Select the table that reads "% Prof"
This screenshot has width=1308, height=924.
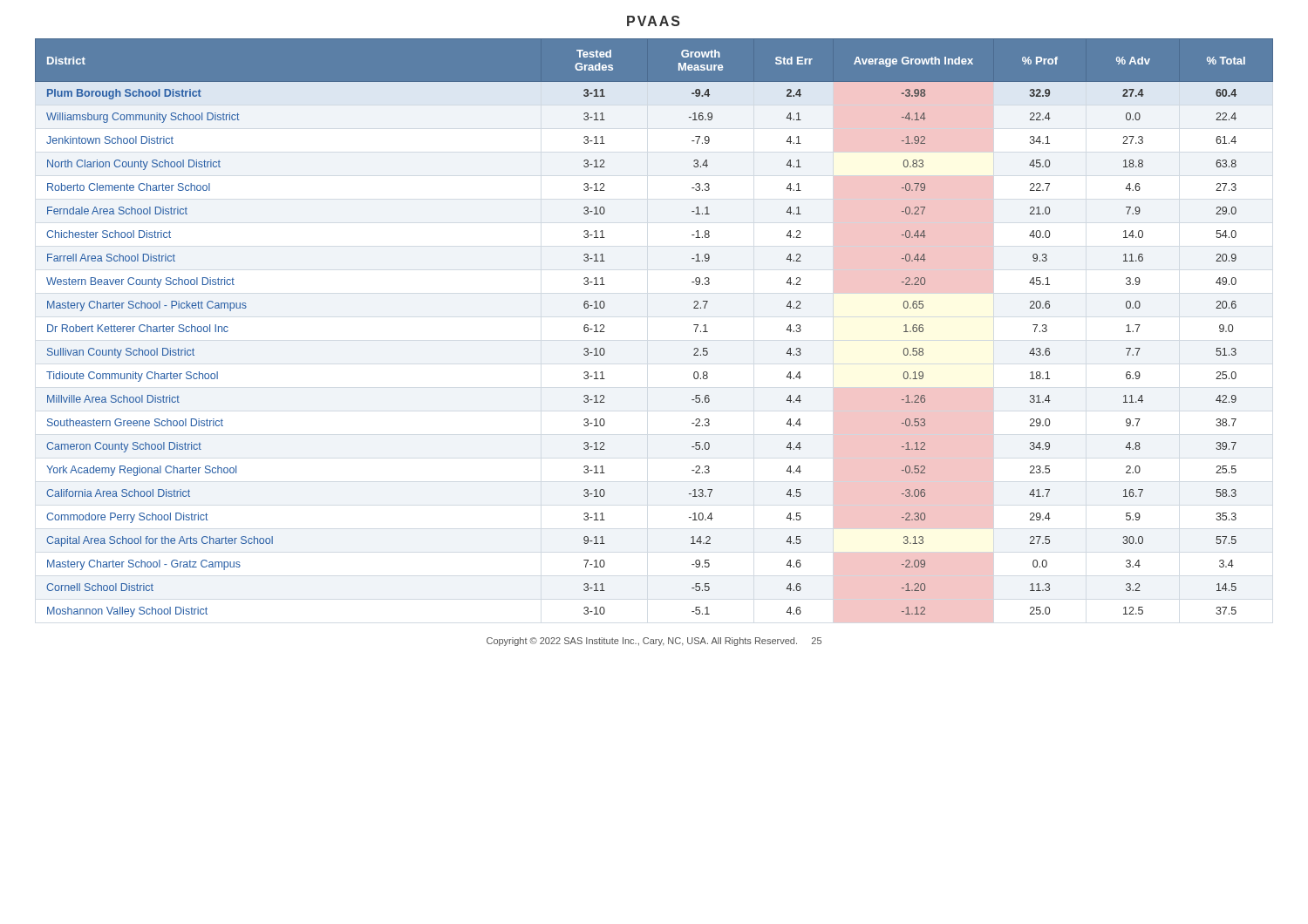(x=654, y=331)
